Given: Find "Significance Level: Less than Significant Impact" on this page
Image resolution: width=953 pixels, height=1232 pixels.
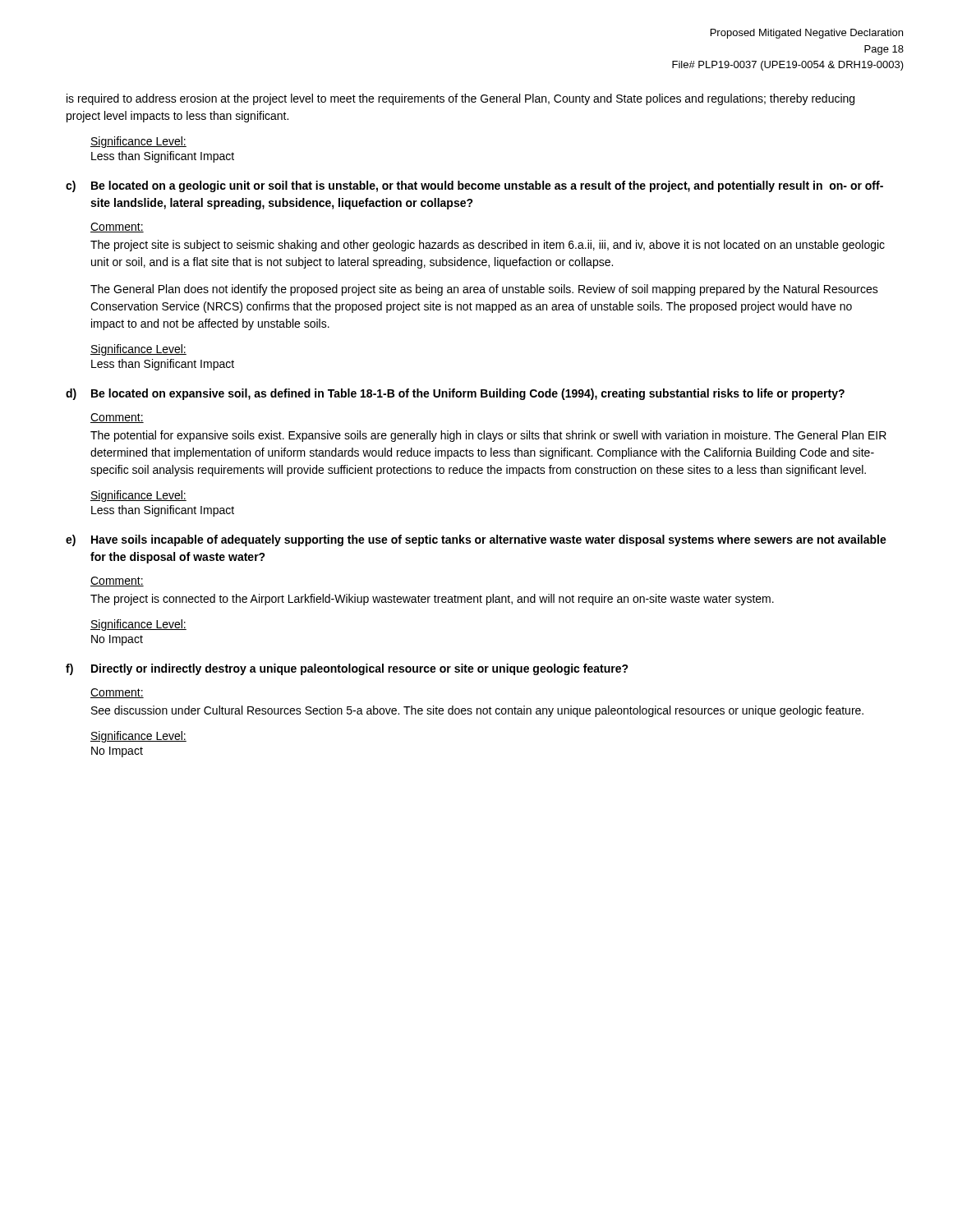Looking at the screenshot, I should 138,142.
